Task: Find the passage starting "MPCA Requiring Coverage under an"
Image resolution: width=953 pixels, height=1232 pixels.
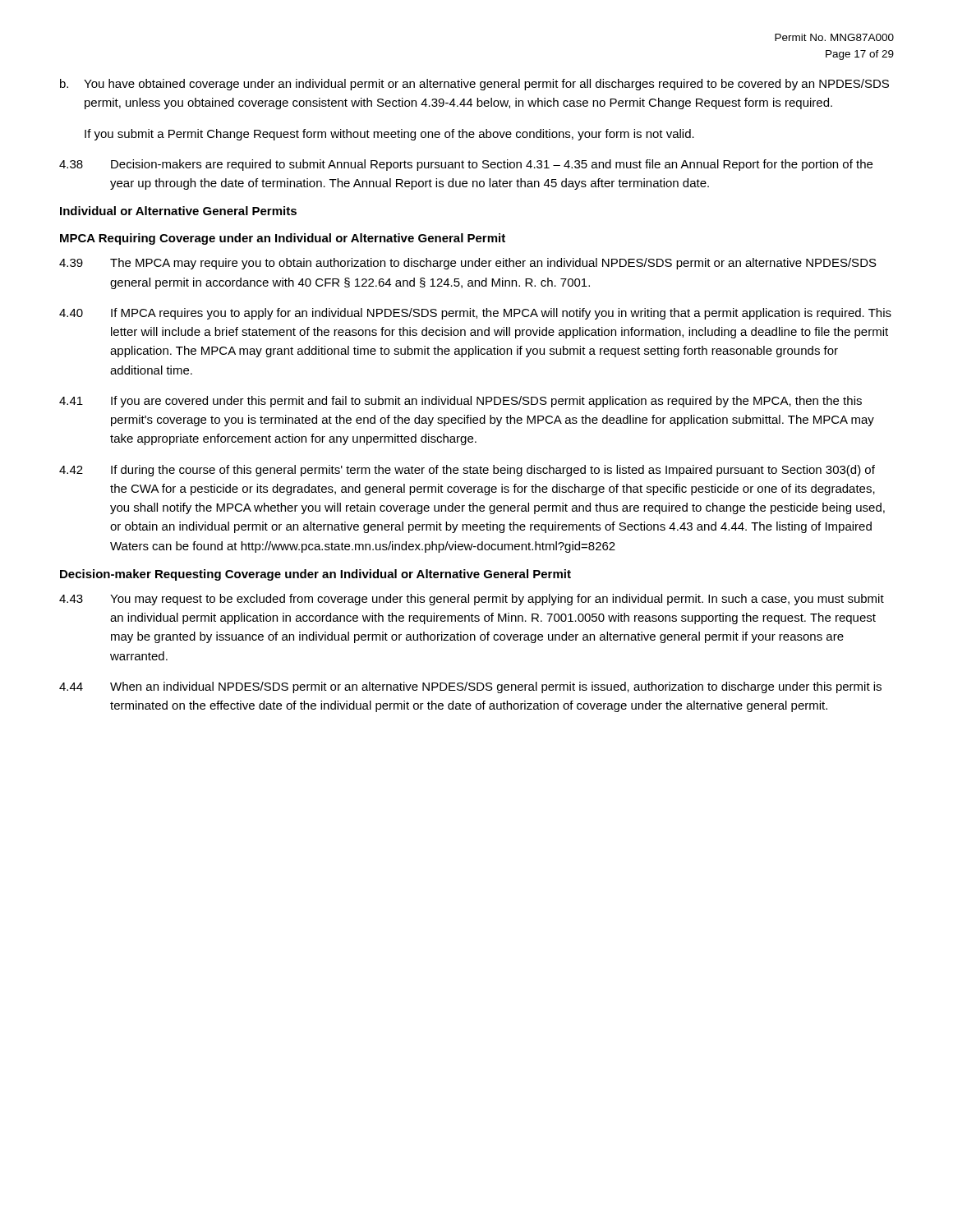Action: (x=282, y=238)
